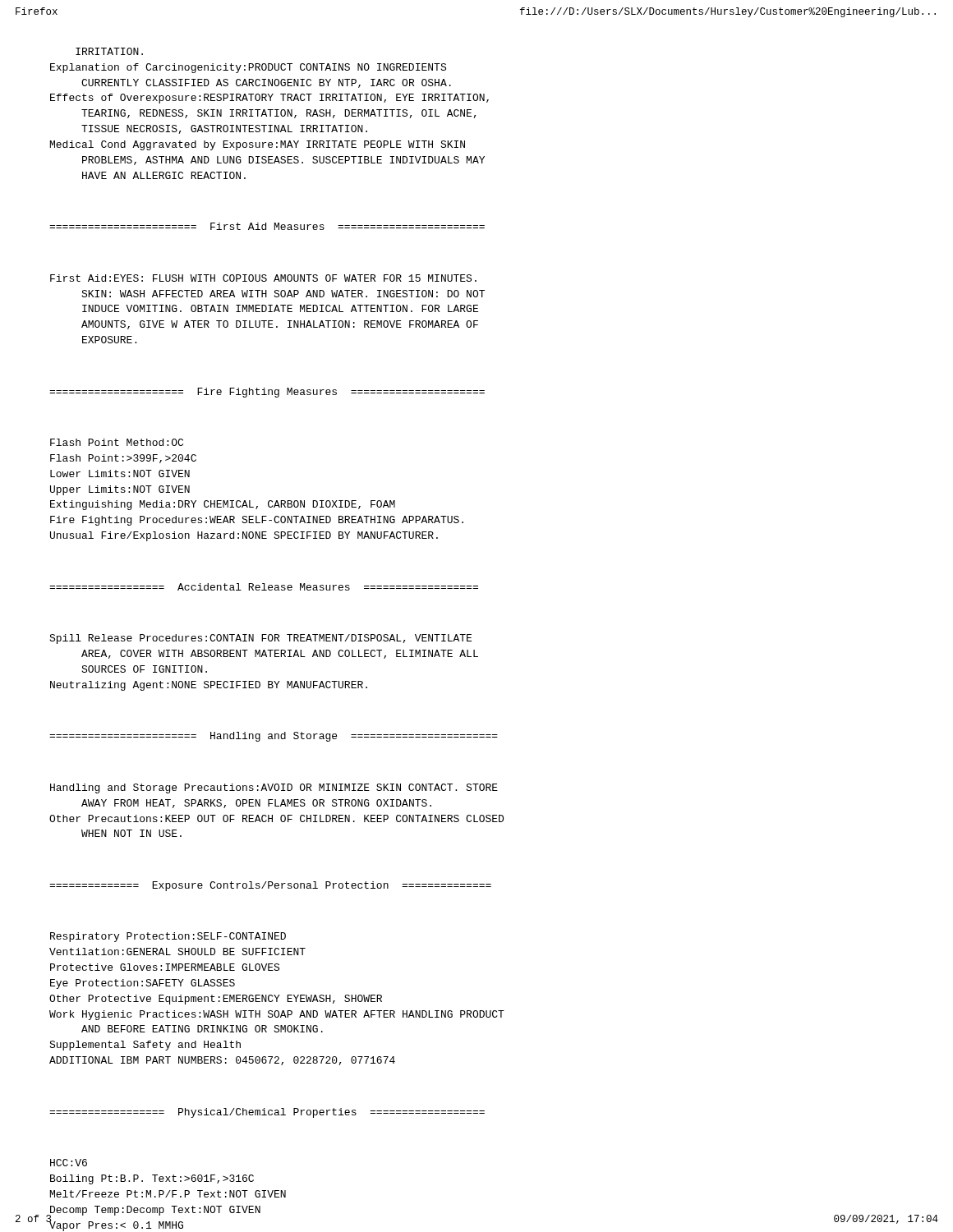Locate the text "======================= Handling and Storage ======================="
The height and width of the screenshot is (1232, 953).
(x=274, y=737)
